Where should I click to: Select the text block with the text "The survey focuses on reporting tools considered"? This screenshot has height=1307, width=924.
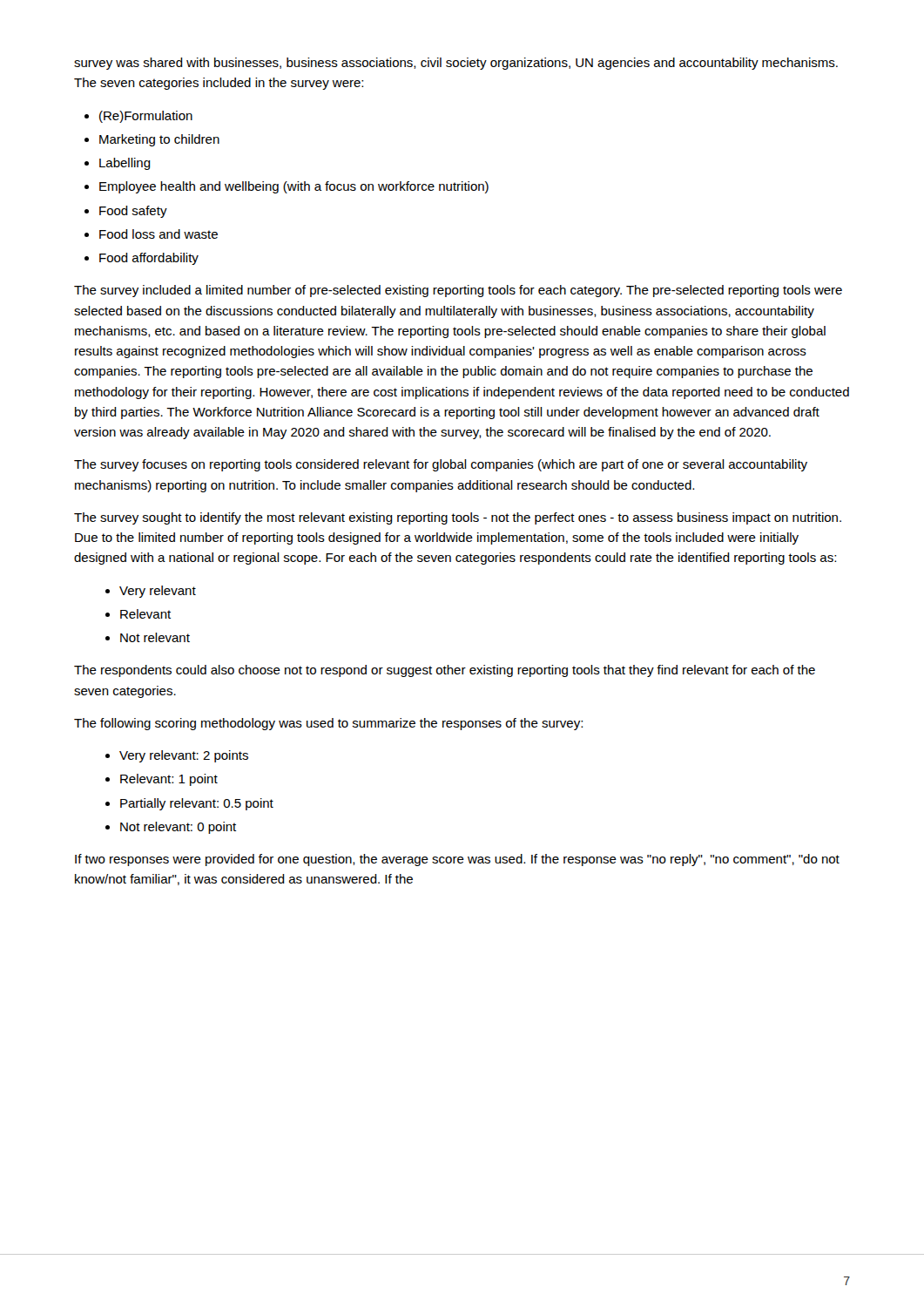pos(462,474)
